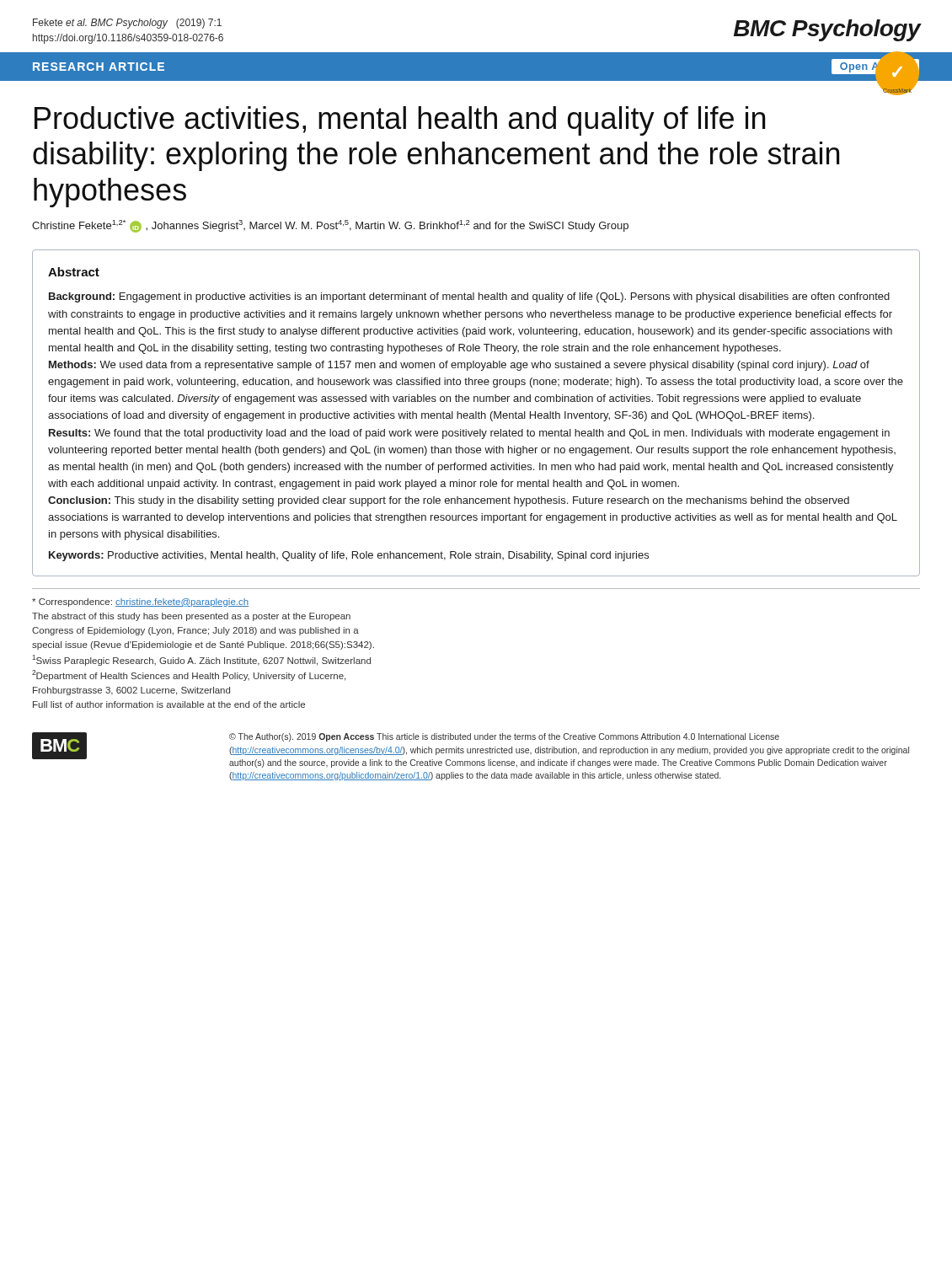
Task: Where does it say "RESEARCH ARTICLE"?
Action: coord(99,67)
